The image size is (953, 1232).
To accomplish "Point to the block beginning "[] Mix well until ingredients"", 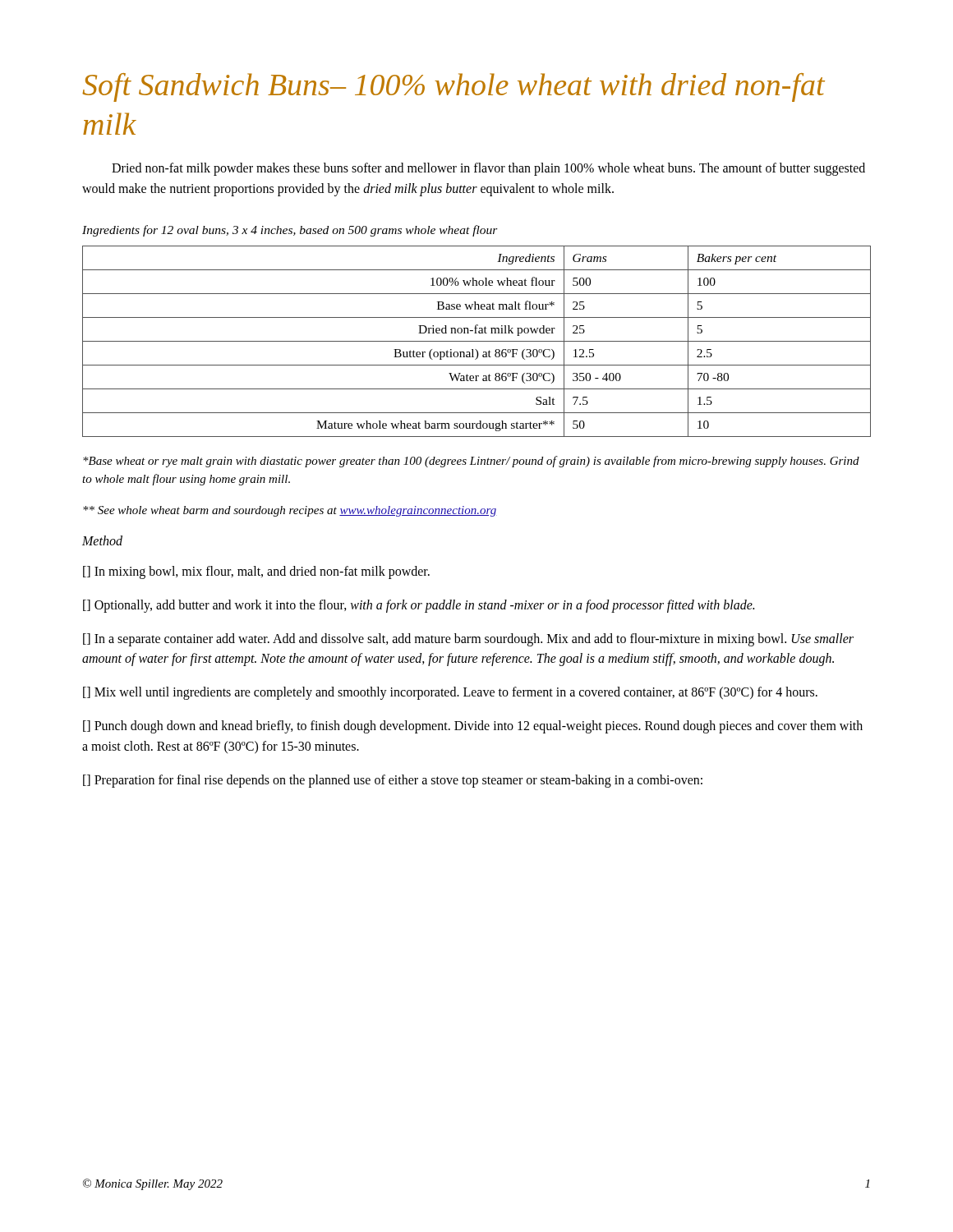I will pos(476,693).
